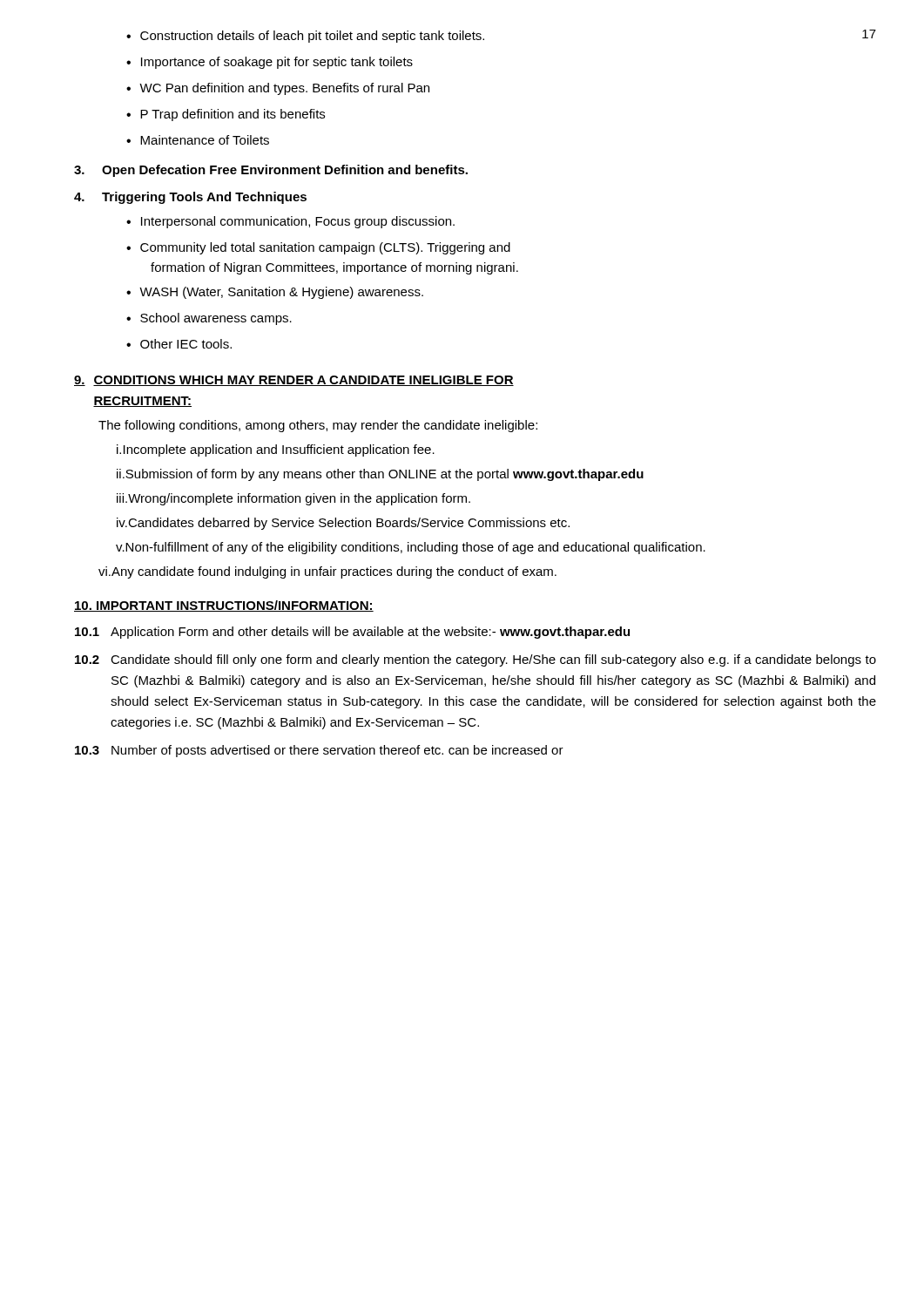Point to the block beginning "• Interpersonal communication, Focus group"
The width and height of the screenshot is (924, 1307).
[291, 222]
